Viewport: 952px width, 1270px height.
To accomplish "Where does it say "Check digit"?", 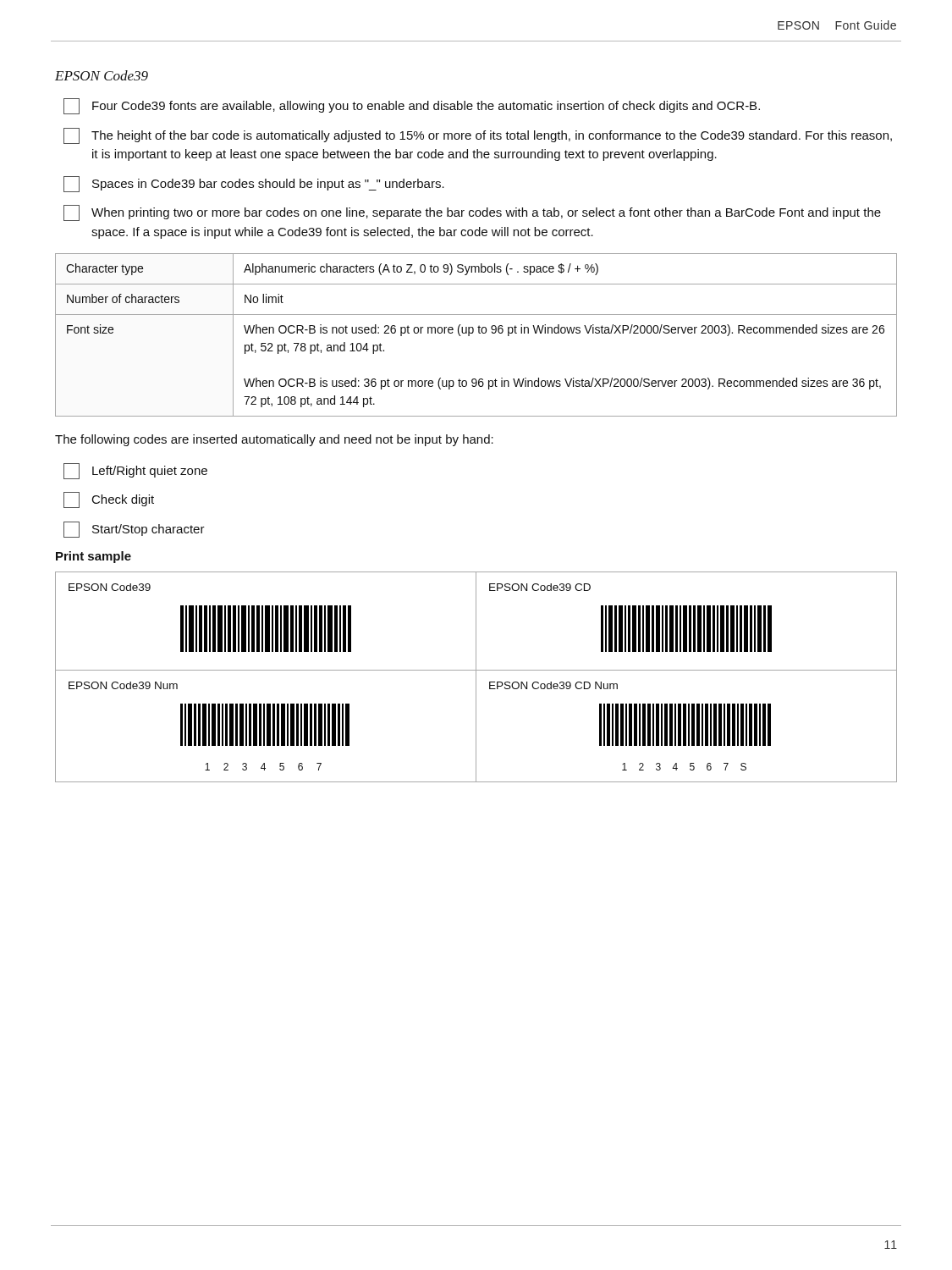I will 109,500.
